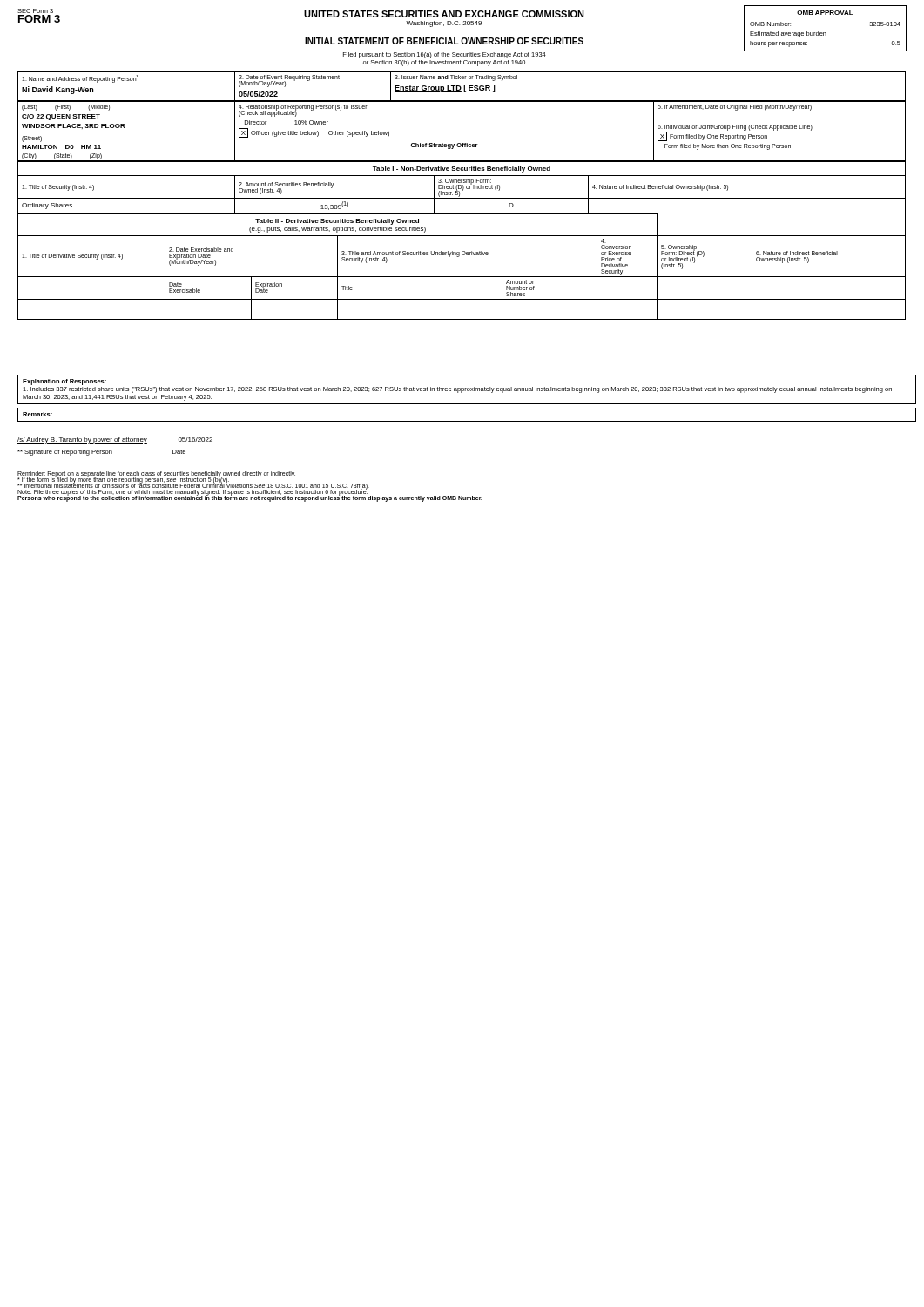Screen dimensions: 1307x924
Task: Locate the title that says "UNITED STATES SECURITIES AND EXCHANGE"
Action: click(444, 18)
